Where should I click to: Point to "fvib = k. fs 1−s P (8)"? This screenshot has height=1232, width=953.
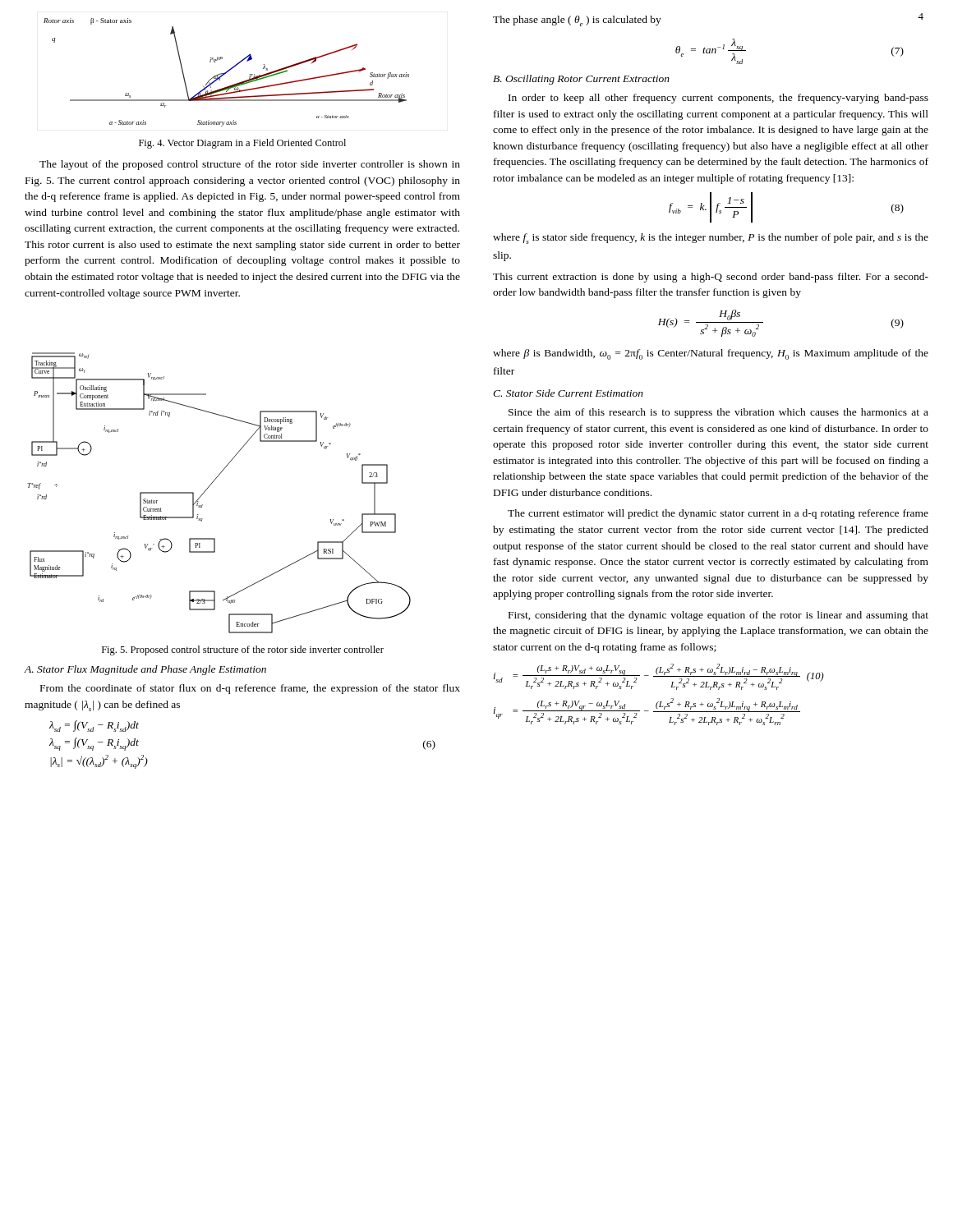click(711, 208)
